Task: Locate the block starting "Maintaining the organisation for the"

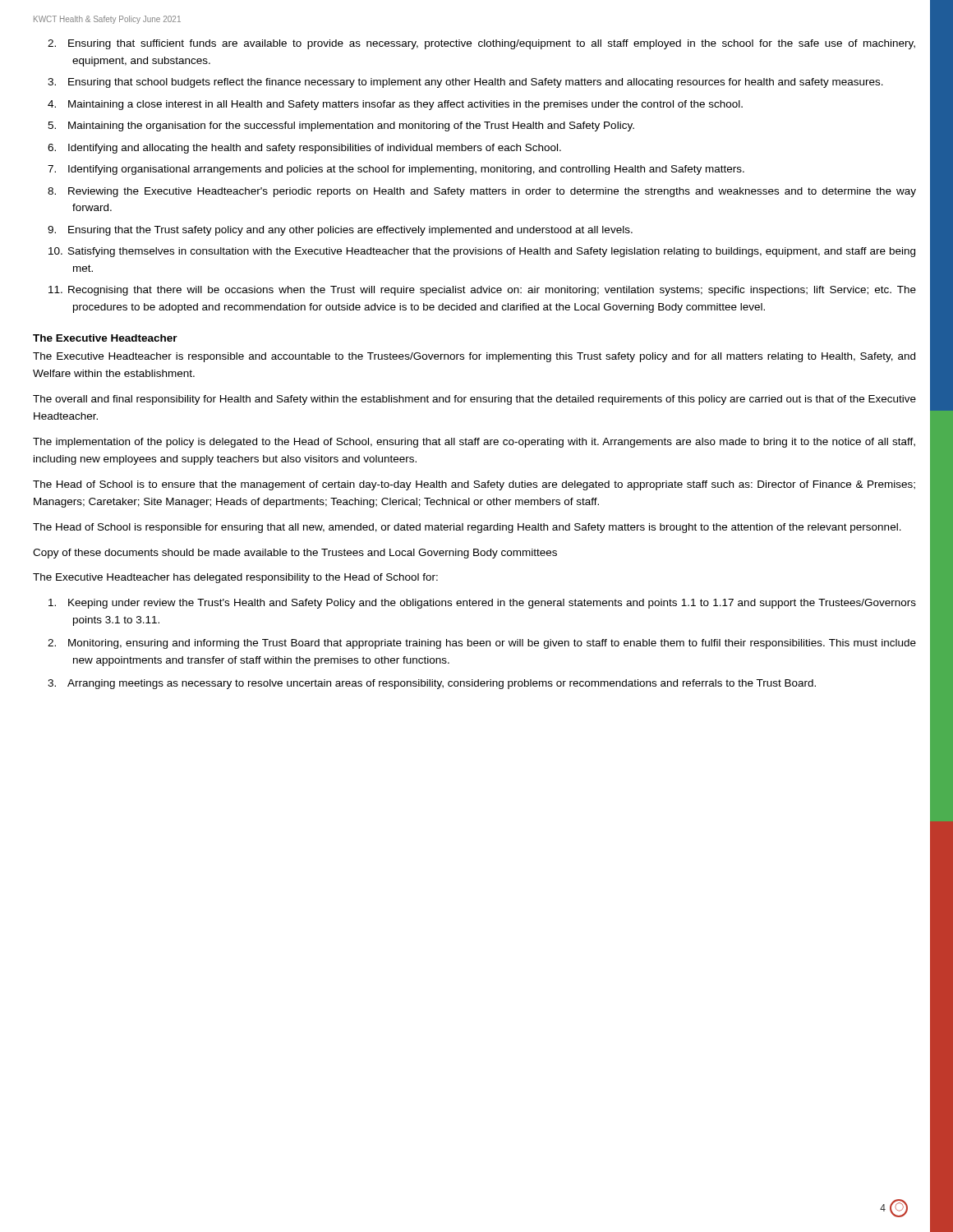Action: coord(494,126)
